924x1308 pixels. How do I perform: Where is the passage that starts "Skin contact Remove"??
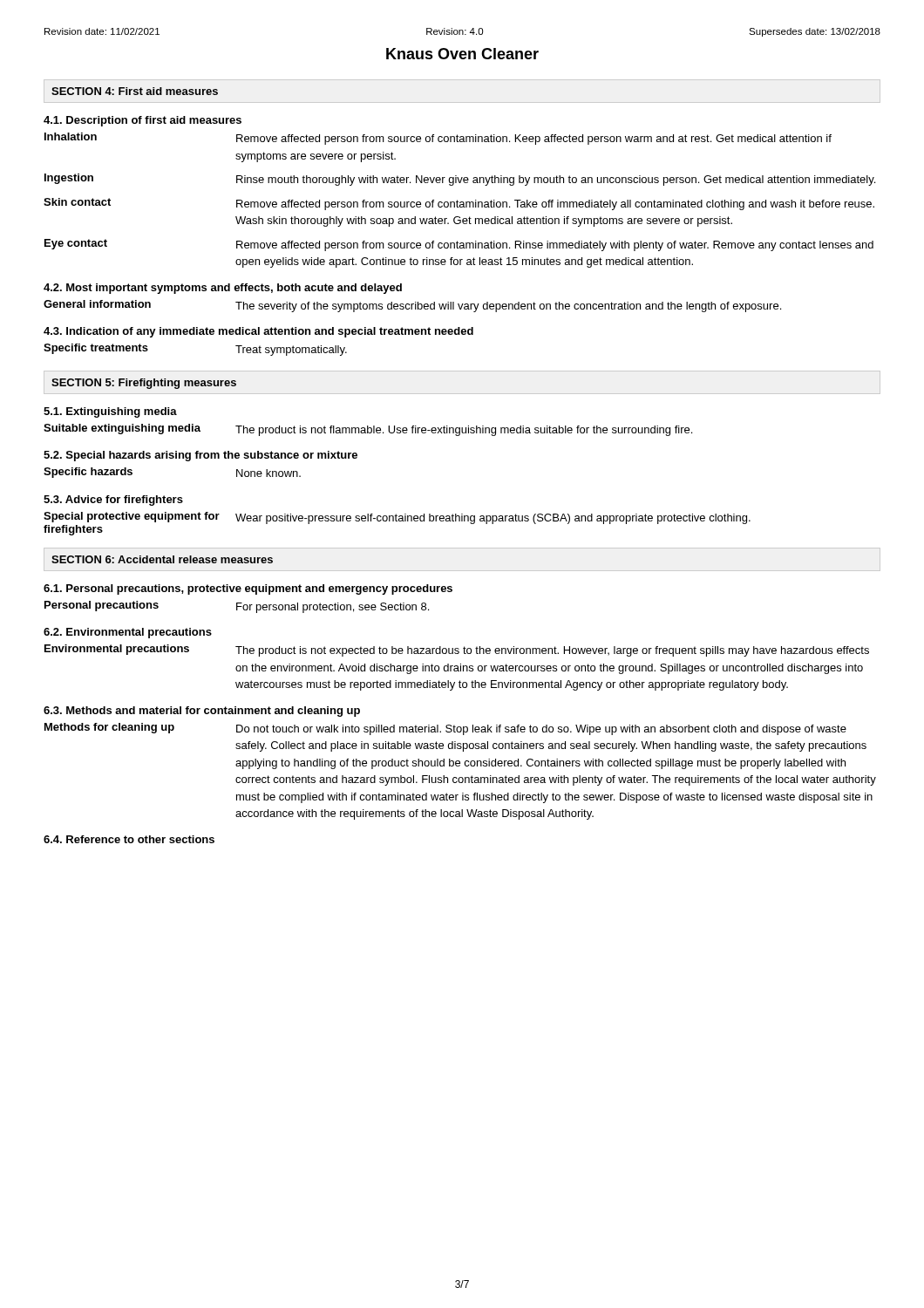tap(462, 212)
